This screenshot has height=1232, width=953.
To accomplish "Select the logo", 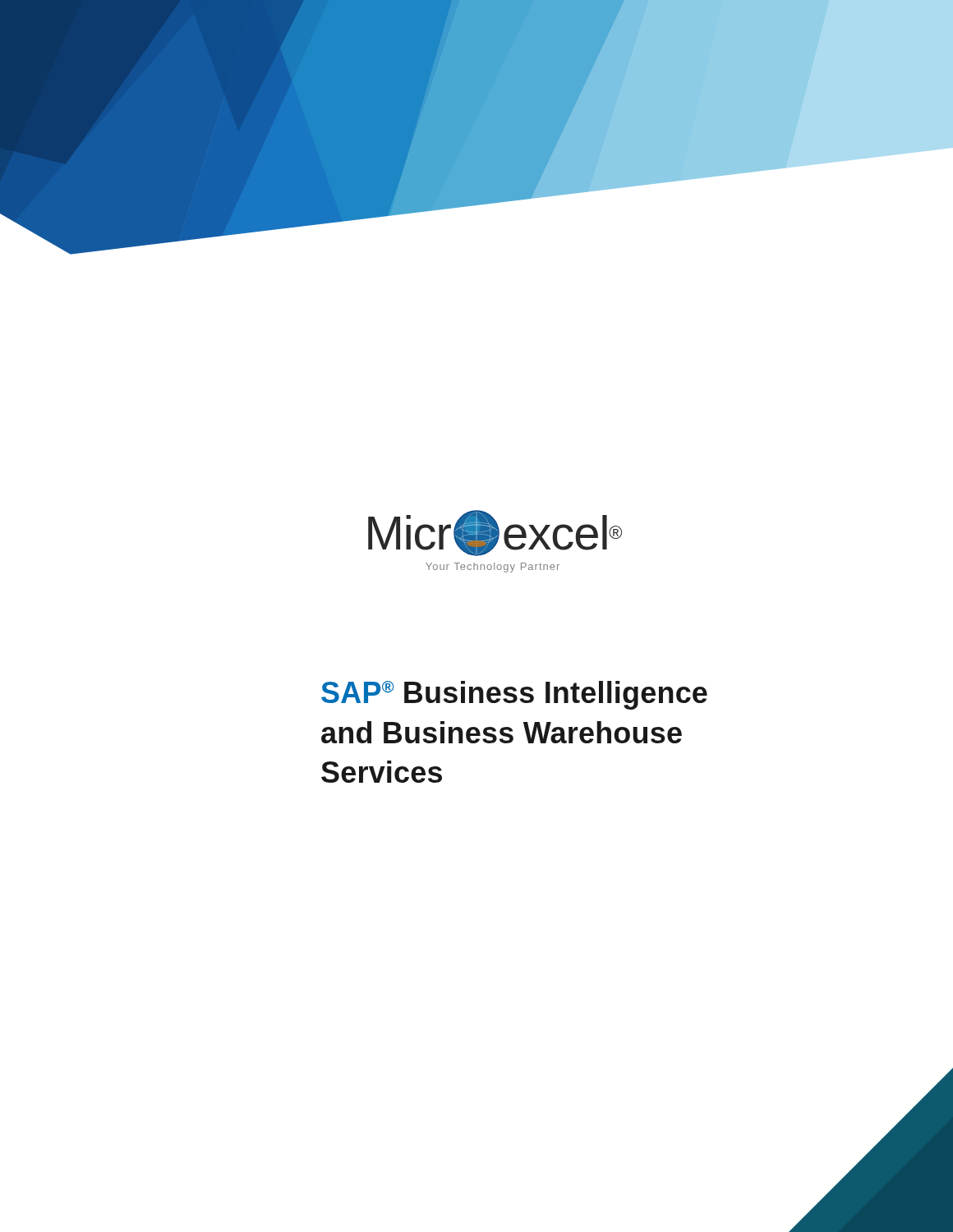I will click(493, 541).
